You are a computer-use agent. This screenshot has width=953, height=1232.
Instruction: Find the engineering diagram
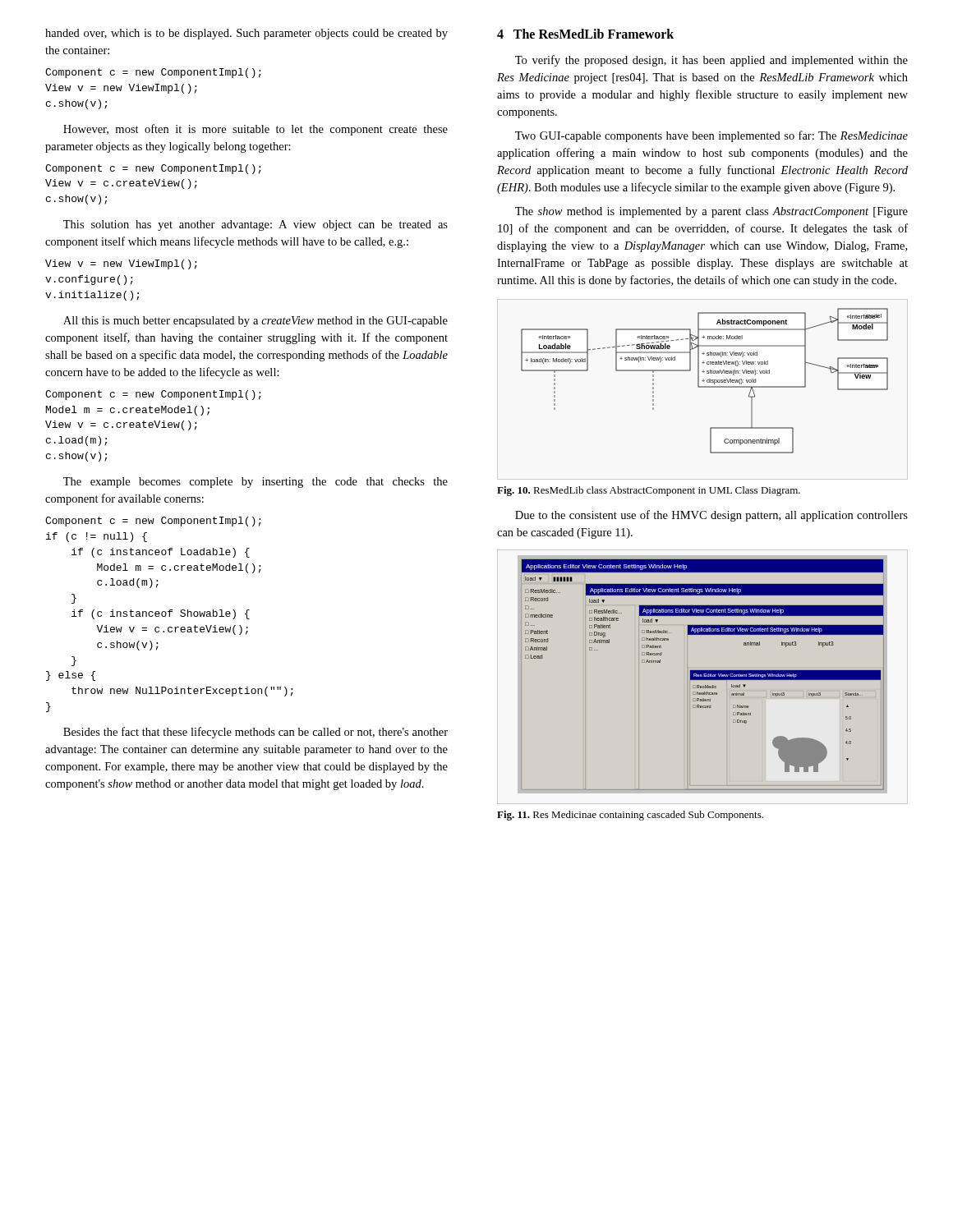(702, 390)
